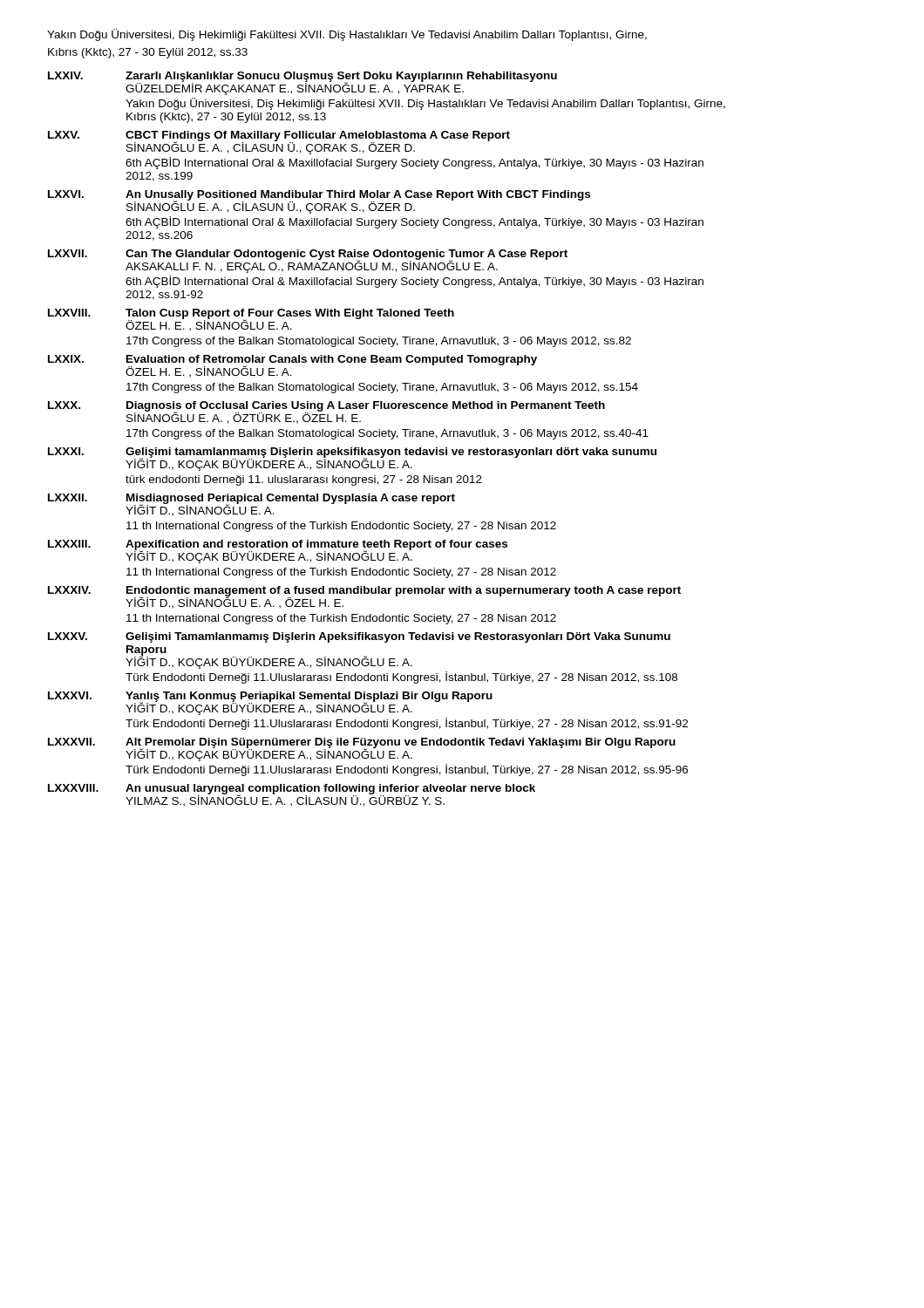Viewport: 924px width, 1308px height.
Task: Find the passage starting "LXXXIII. Apexification and restoration of immature teeth Report"
Action: pos(462,558)
